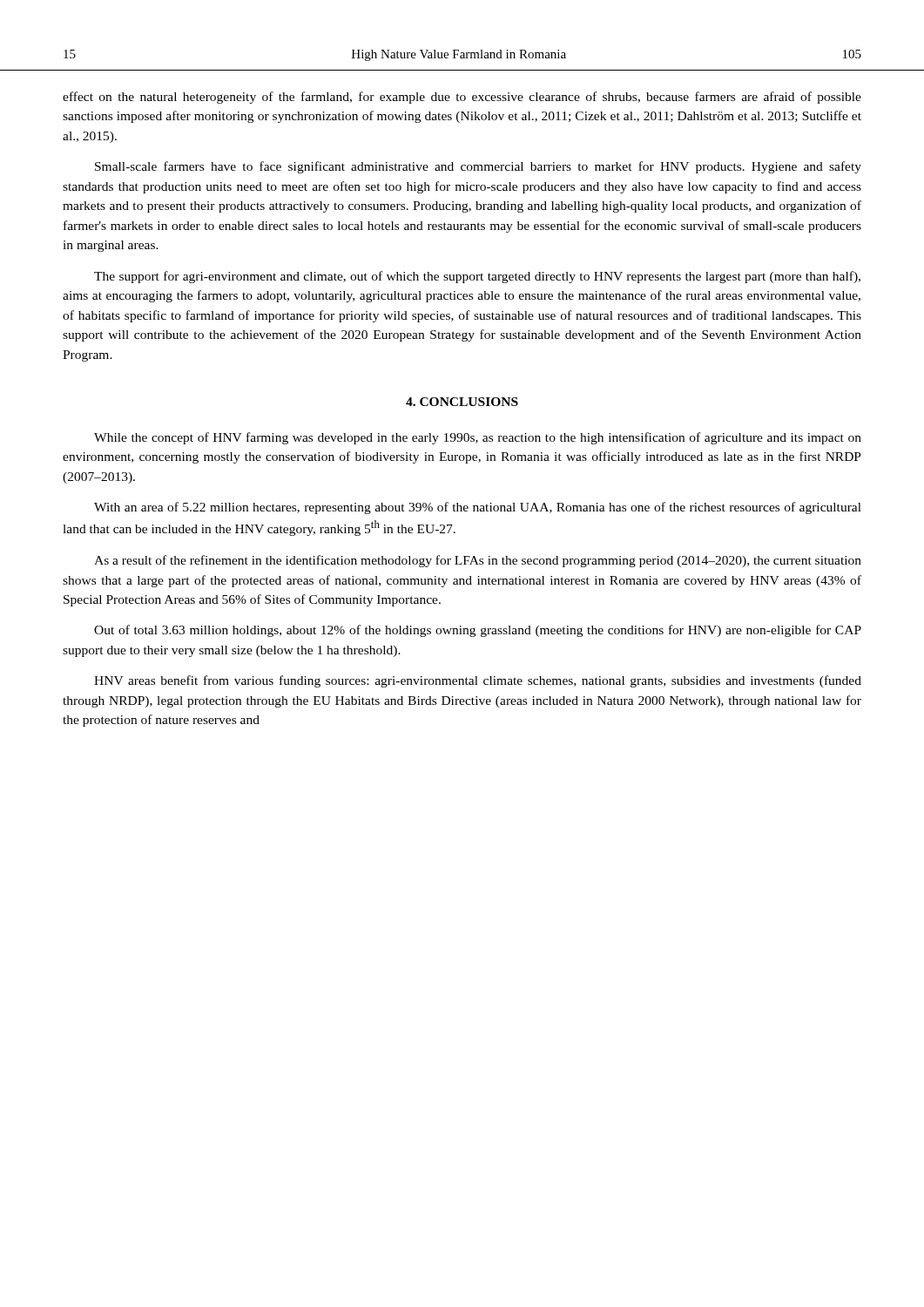Image resolution: width=924 pixels, height=1307 pixels.
Task: Click the passage that begins "HNV areas benefit"
Action: pos(462,701)
